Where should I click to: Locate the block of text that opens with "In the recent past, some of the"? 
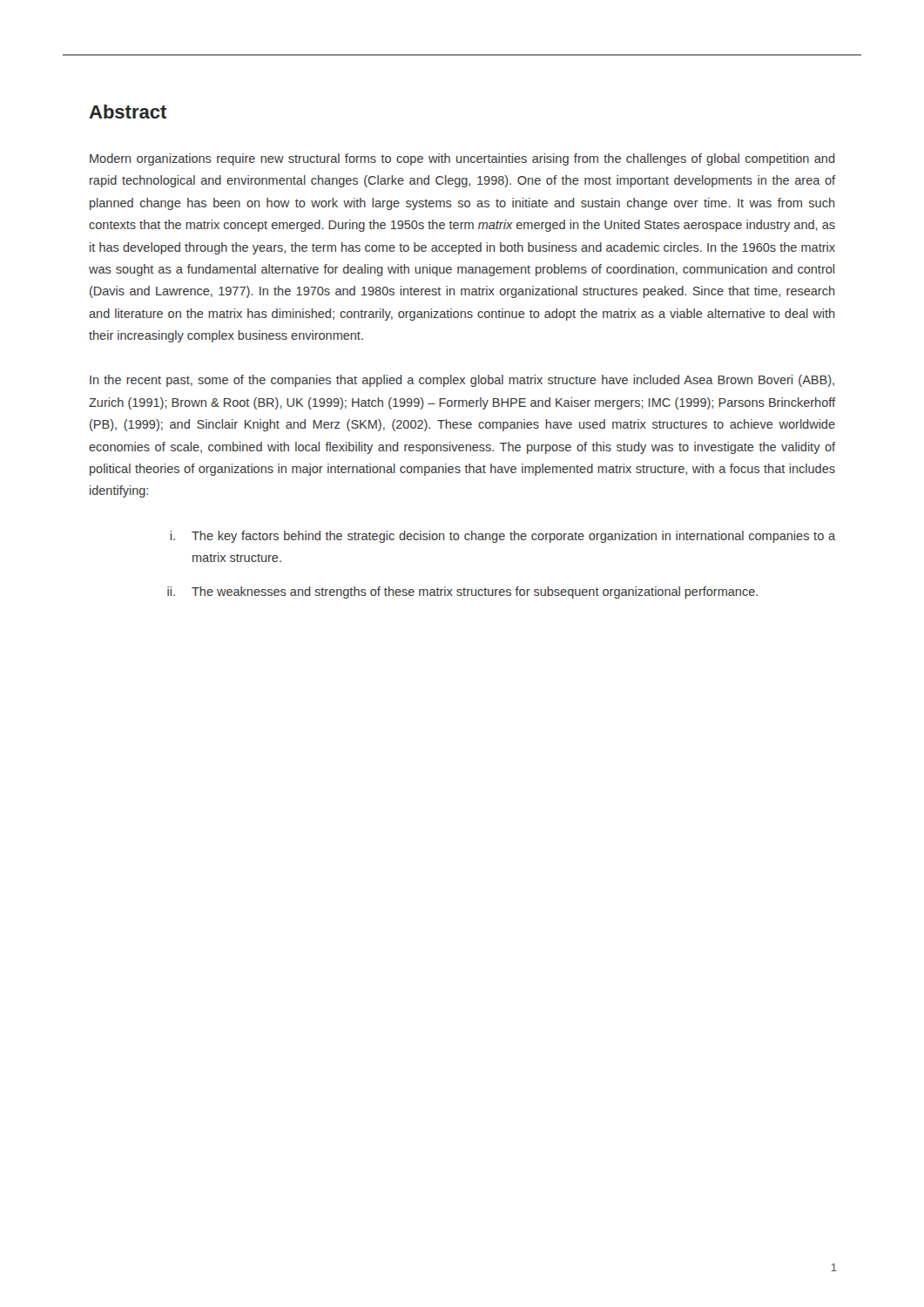[x=462, y=435]
